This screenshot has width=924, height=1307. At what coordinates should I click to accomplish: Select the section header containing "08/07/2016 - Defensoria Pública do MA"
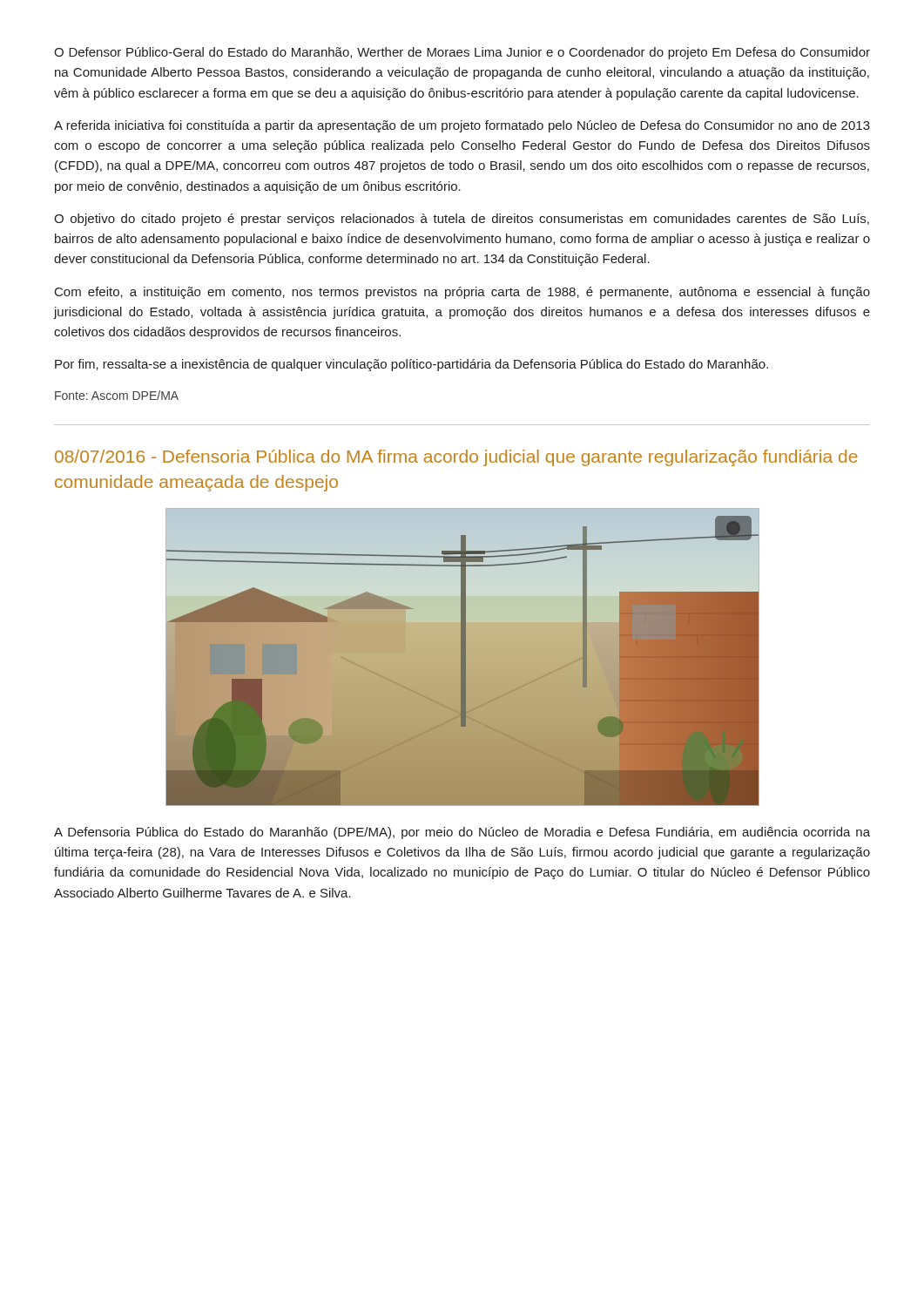[x=456, y=469]
